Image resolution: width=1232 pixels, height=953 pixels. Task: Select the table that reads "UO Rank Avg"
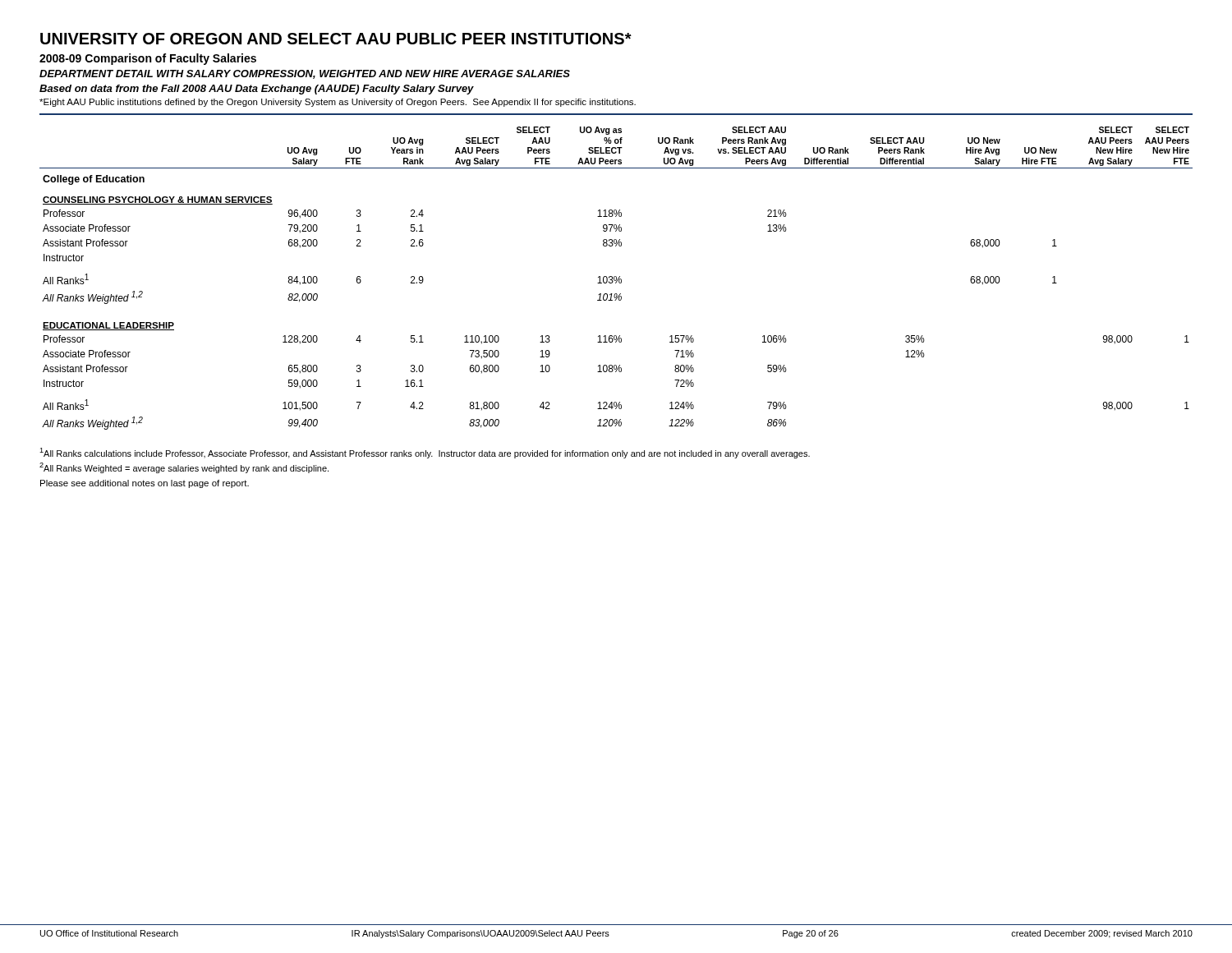point(616,277)
